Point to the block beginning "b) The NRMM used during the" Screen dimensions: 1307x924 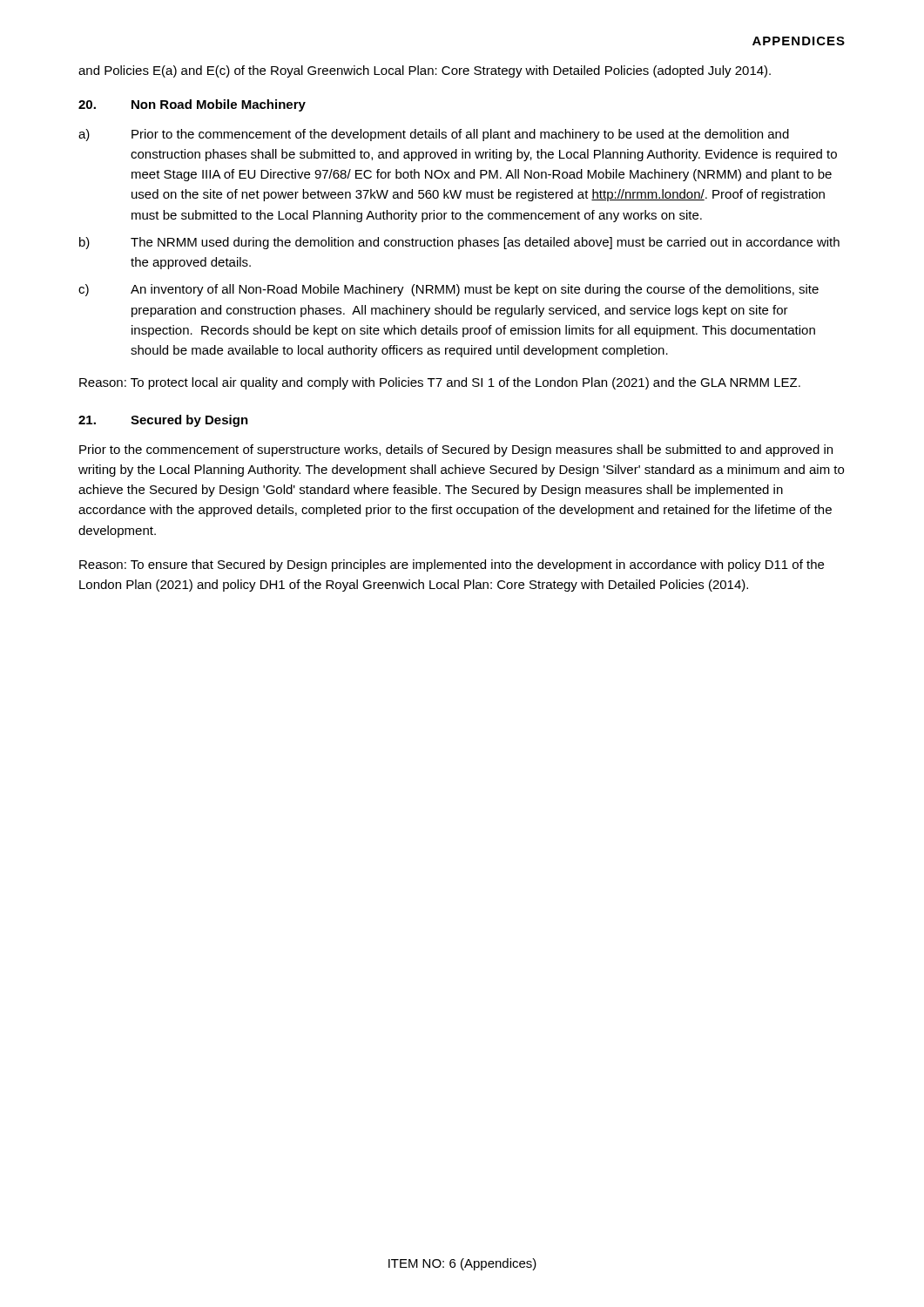point(462,252)
